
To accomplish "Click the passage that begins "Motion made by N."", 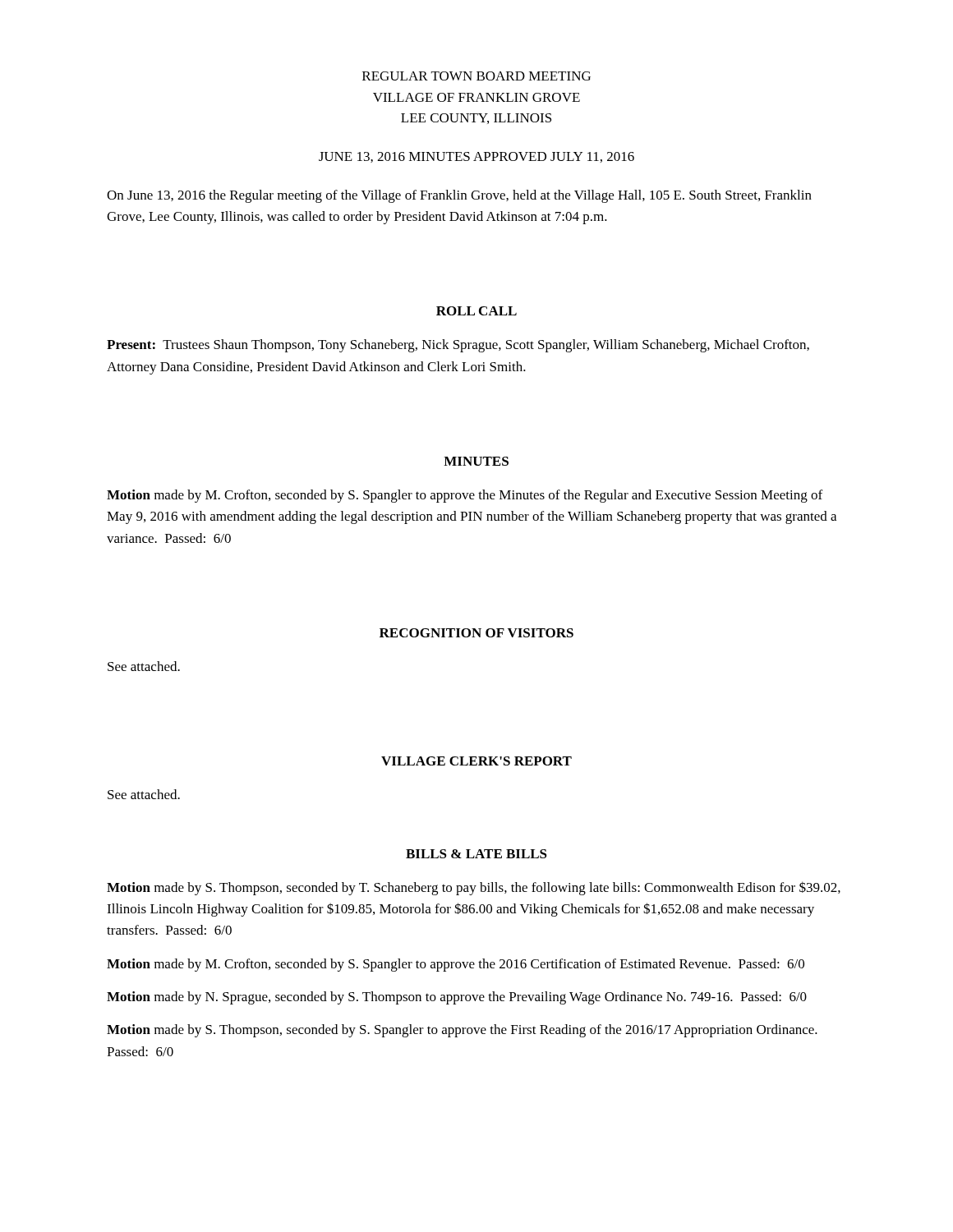I will 457,997.
